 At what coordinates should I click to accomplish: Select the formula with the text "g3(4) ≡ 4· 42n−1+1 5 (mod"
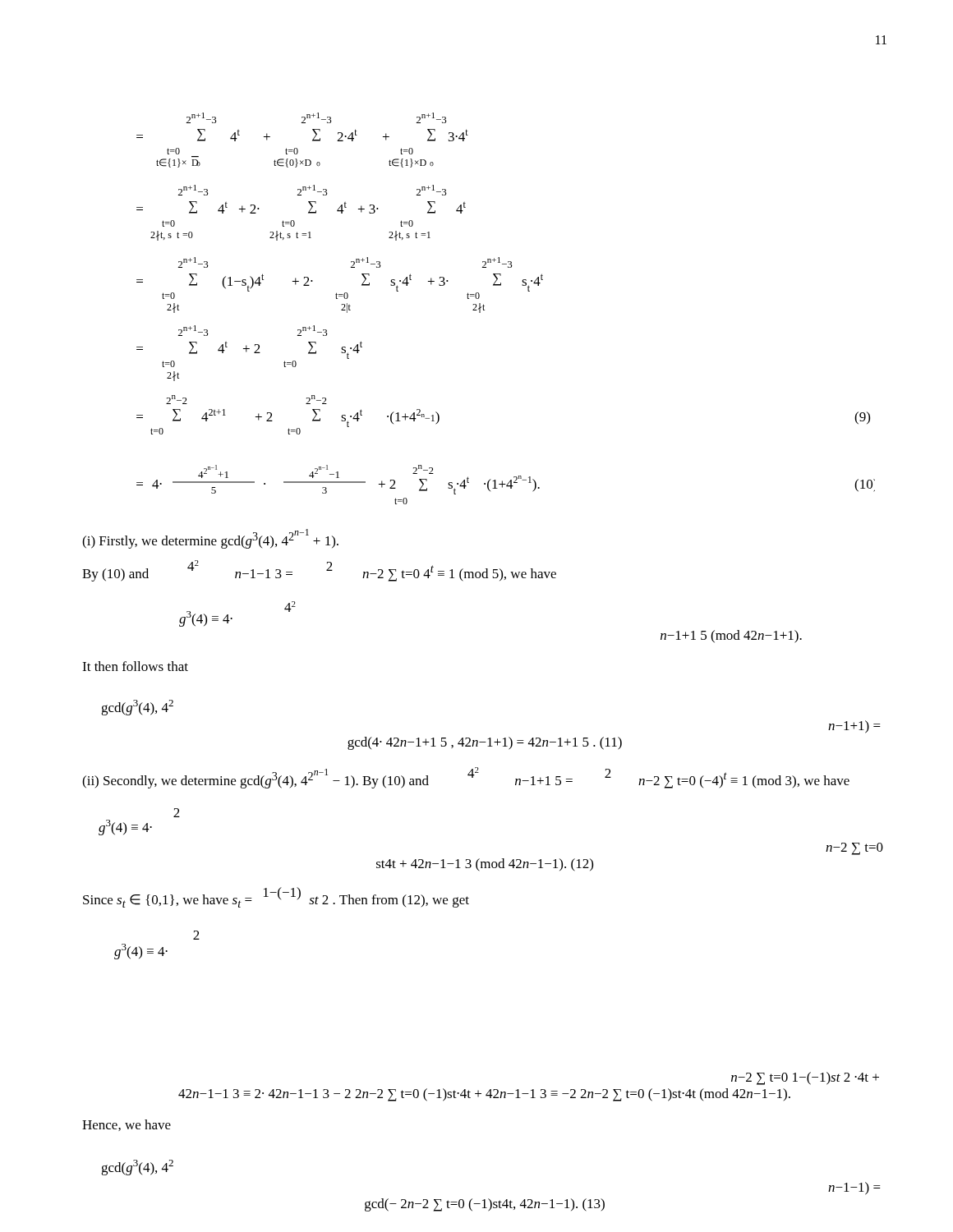tap(205, 615)
